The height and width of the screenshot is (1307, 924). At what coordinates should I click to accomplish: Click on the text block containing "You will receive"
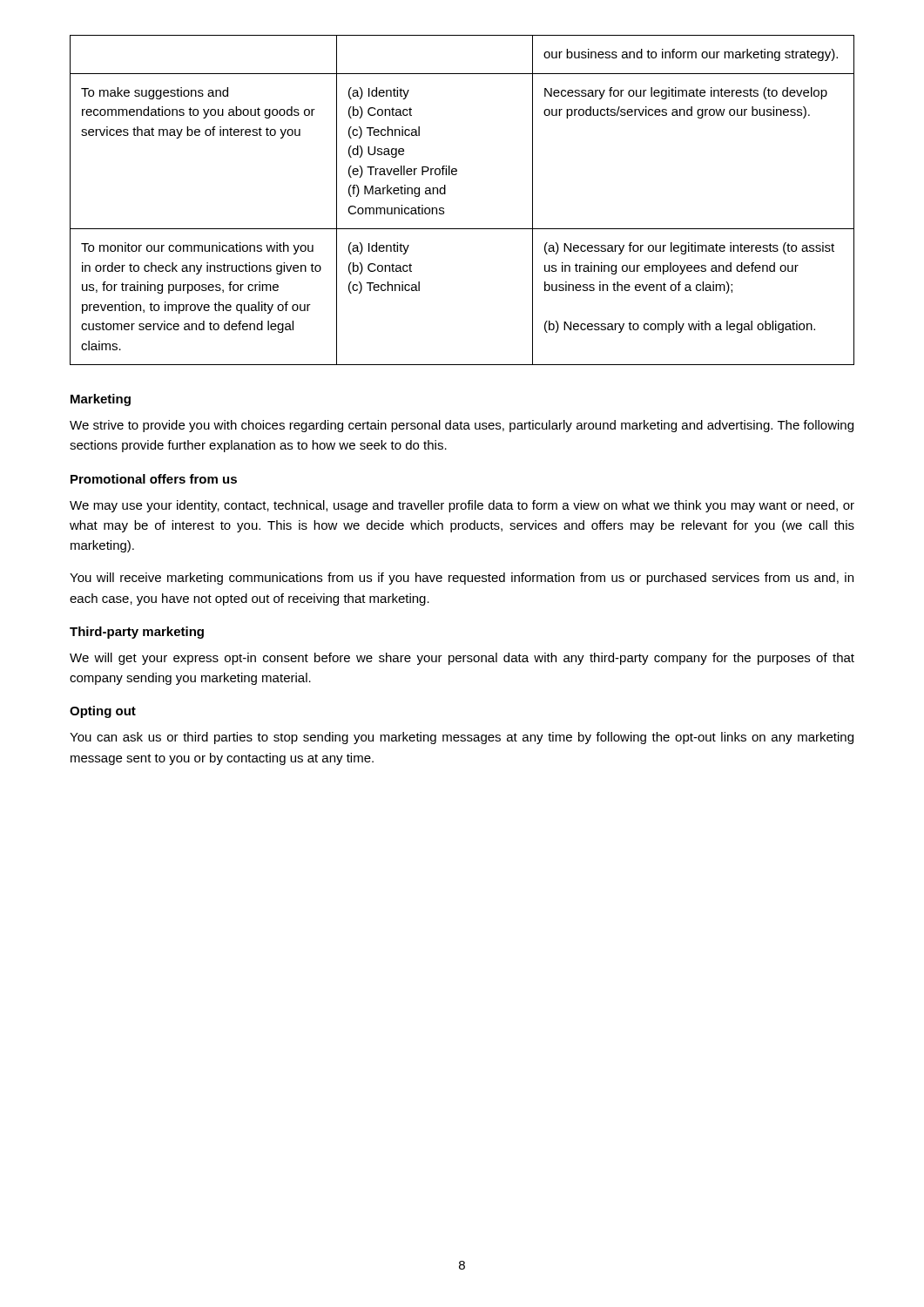coord(462,588)
